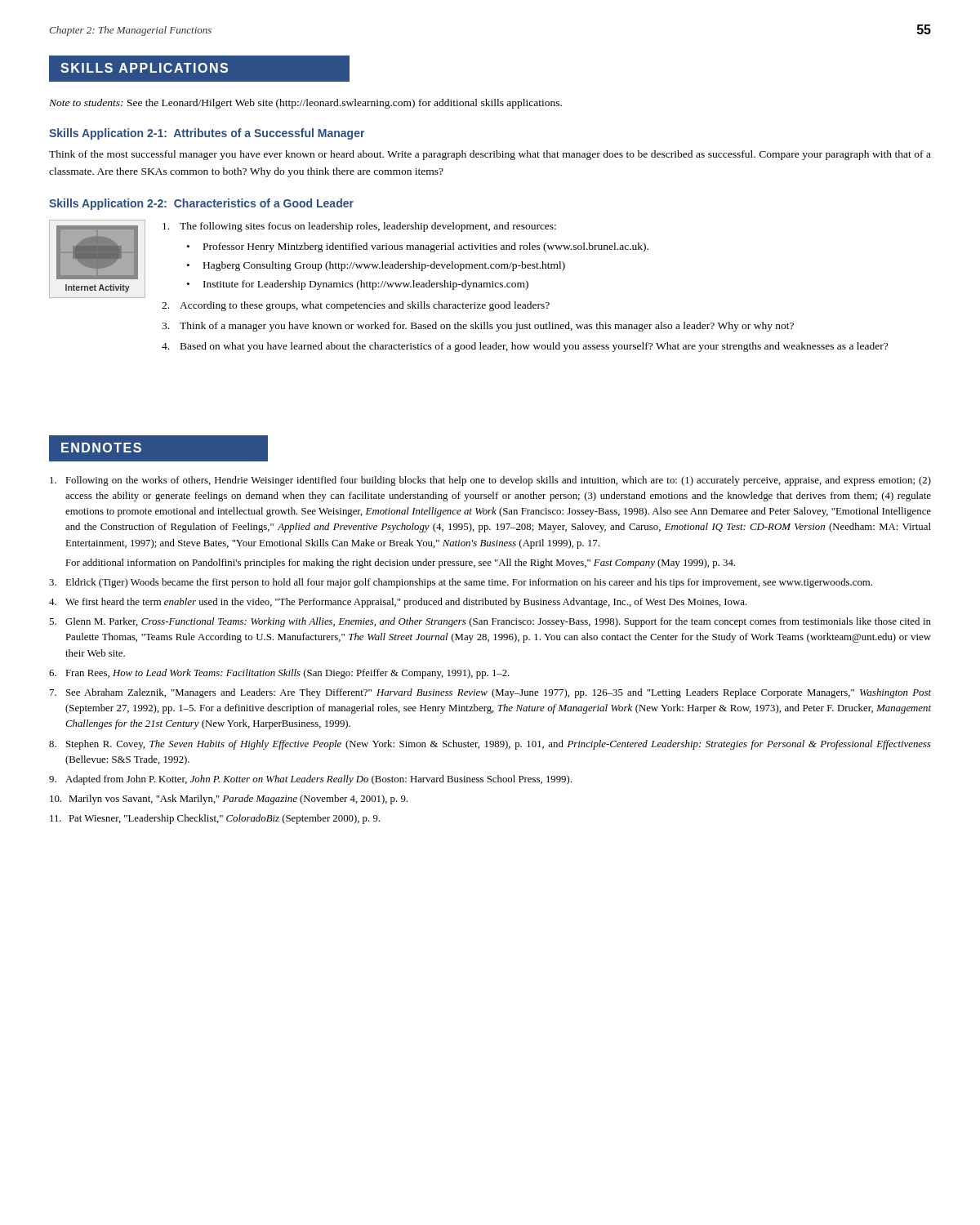Find the list item that reads "2. According to these groups, what"
The height and width of the screenshot is (1225, 980).
coord(356,306)
